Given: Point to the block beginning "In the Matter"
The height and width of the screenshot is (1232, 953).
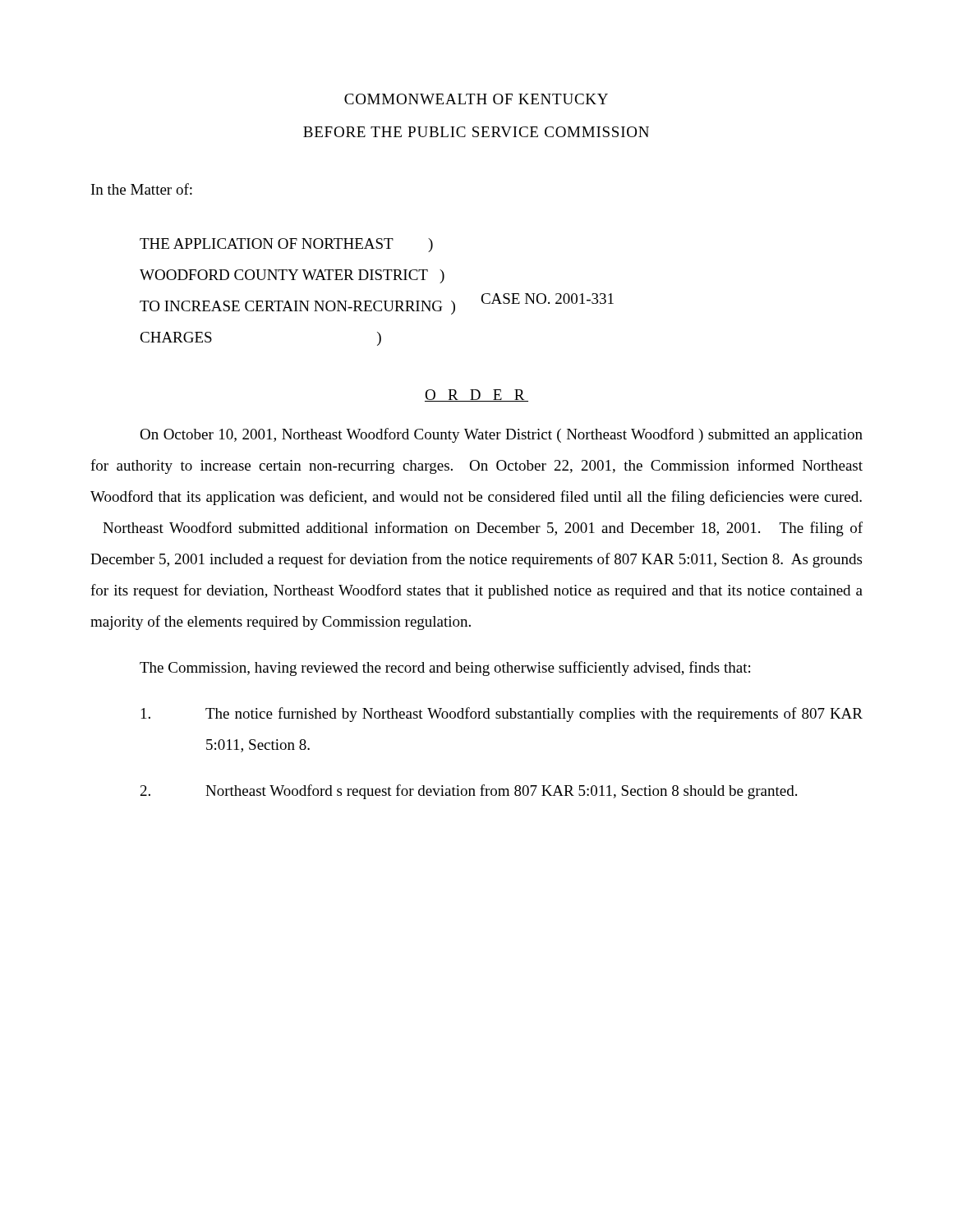Looking at the screenshot, I should pos(142,189).
